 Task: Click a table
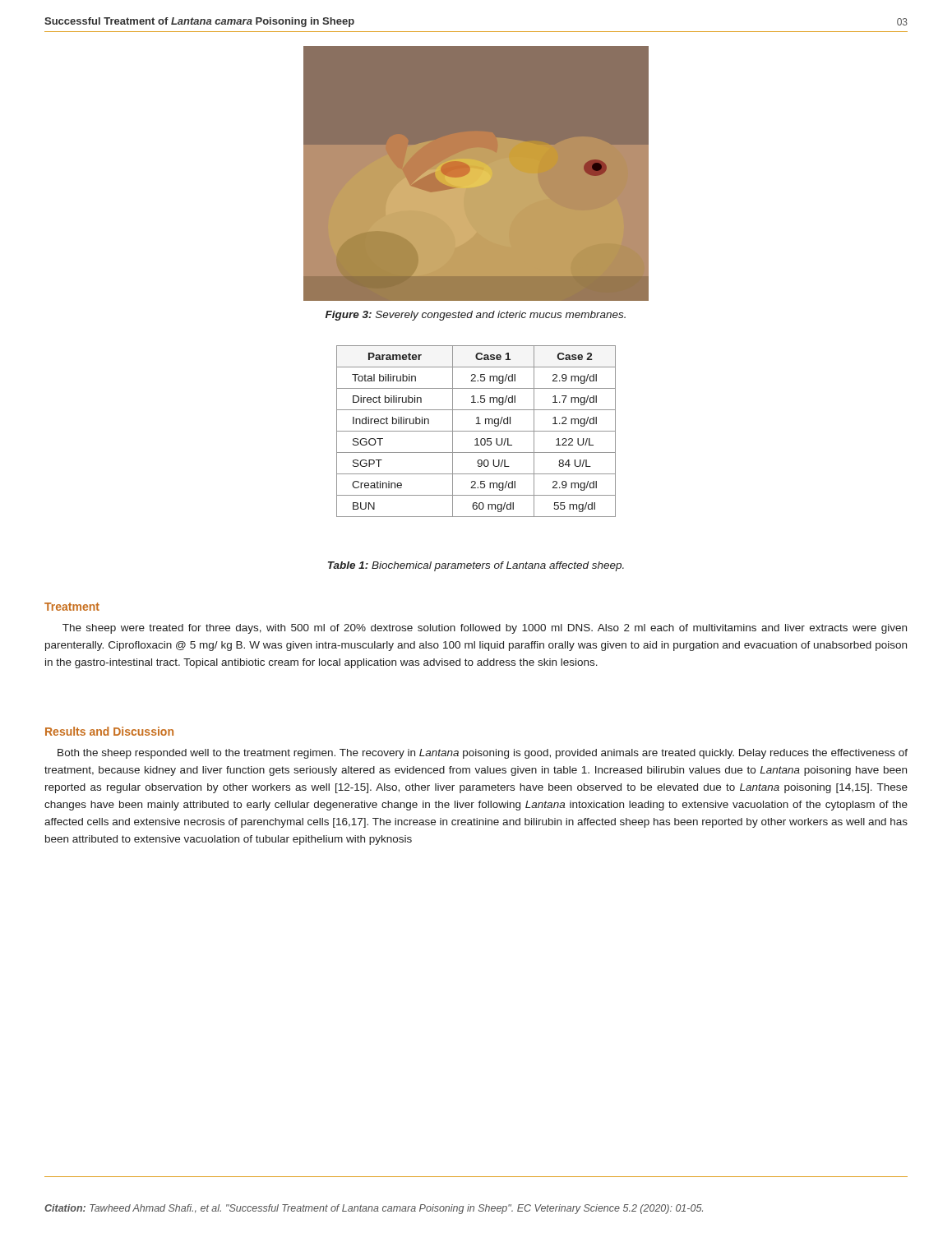[x=476, y=431]
